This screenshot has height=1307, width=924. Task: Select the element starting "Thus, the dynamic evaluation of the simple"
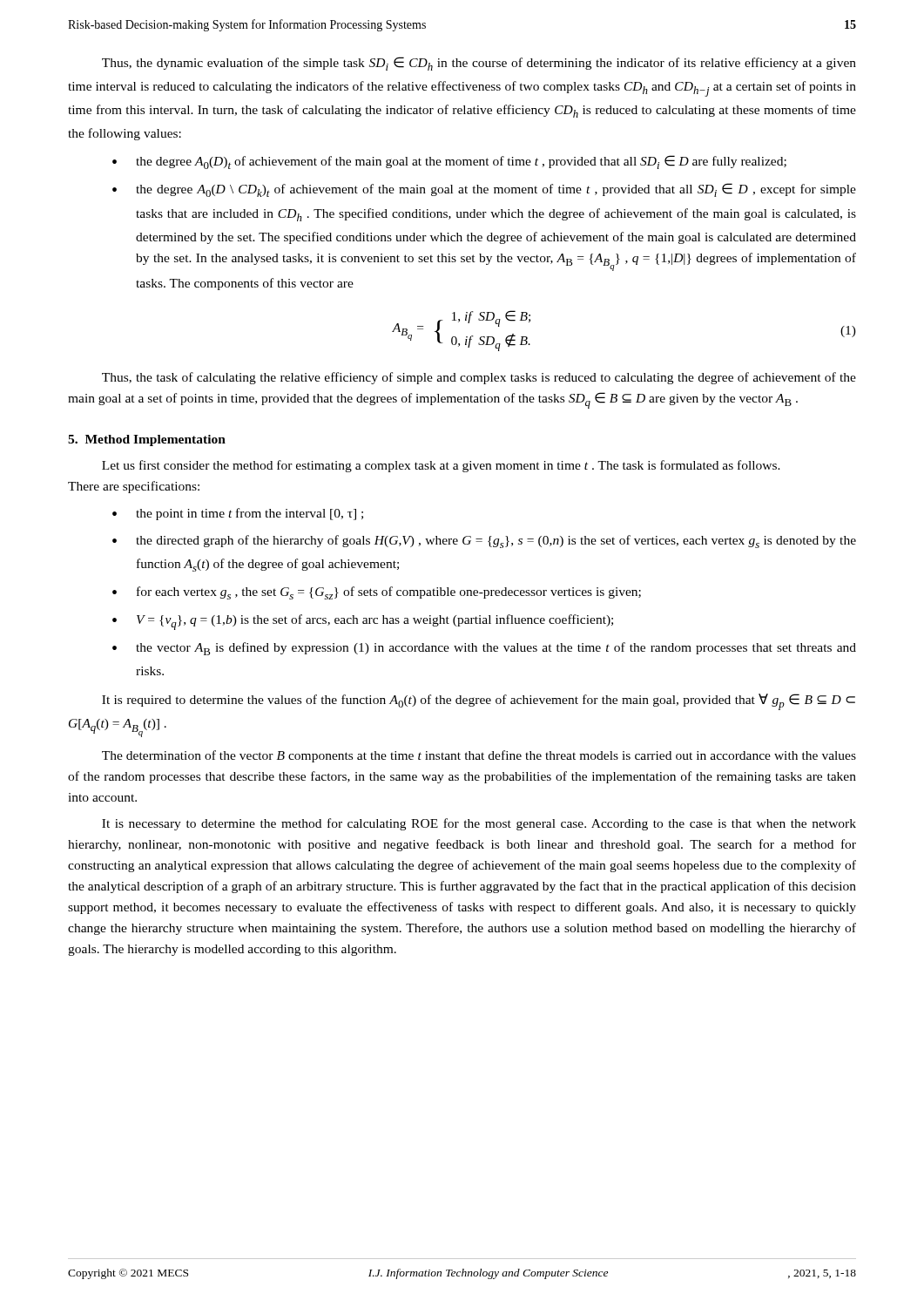462,98
